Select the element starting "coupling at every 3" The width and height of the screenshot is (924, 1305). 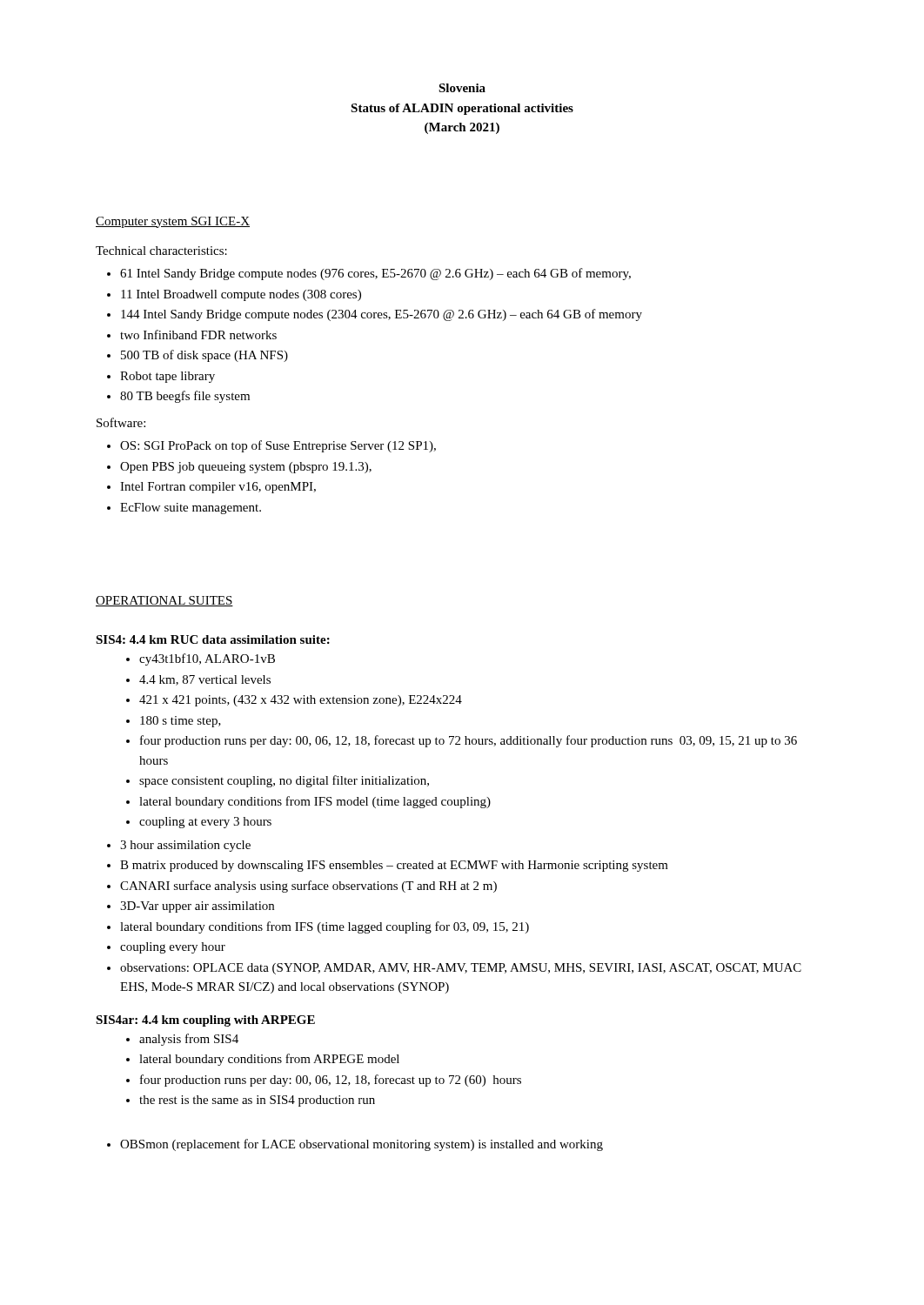pyautogui.click(x=206, y=821)
